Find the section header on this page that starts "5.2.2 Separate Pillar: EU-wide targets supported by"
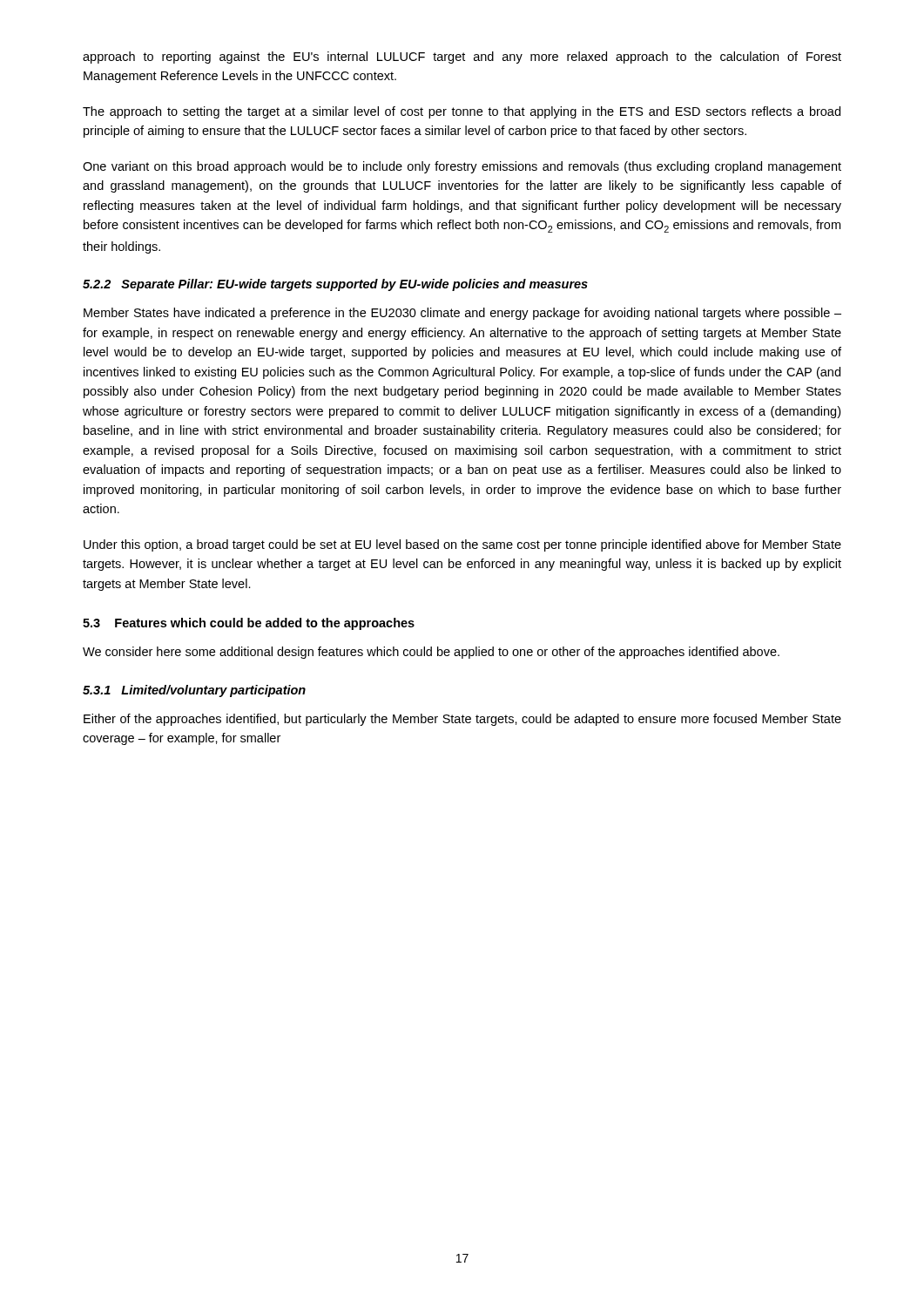 point(335,284)
